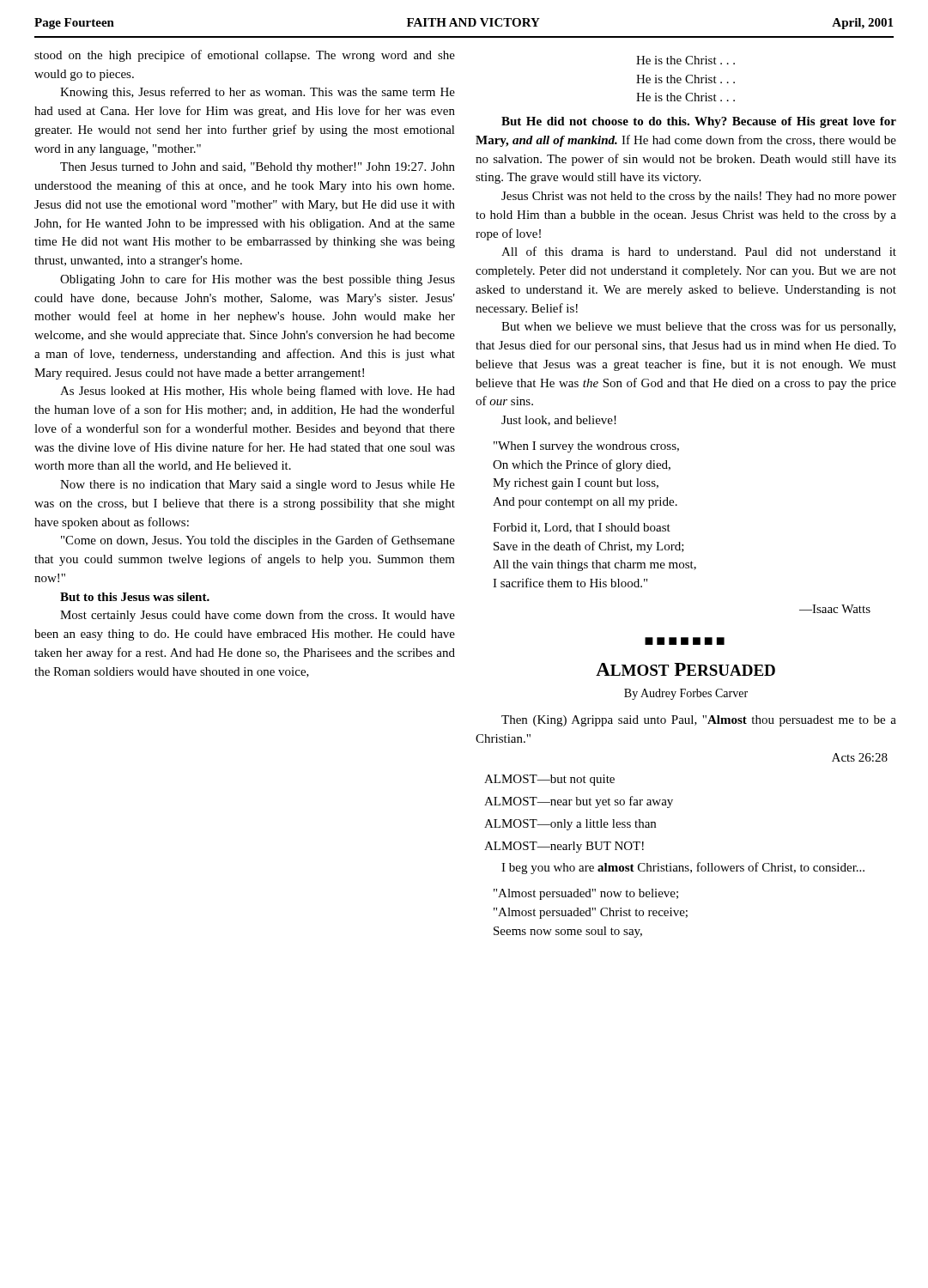This screenshot has height=1288, width=928.
Task: Locate the block of text that opens with "ALMOST—near but yet"
Action: click(579, 802)
